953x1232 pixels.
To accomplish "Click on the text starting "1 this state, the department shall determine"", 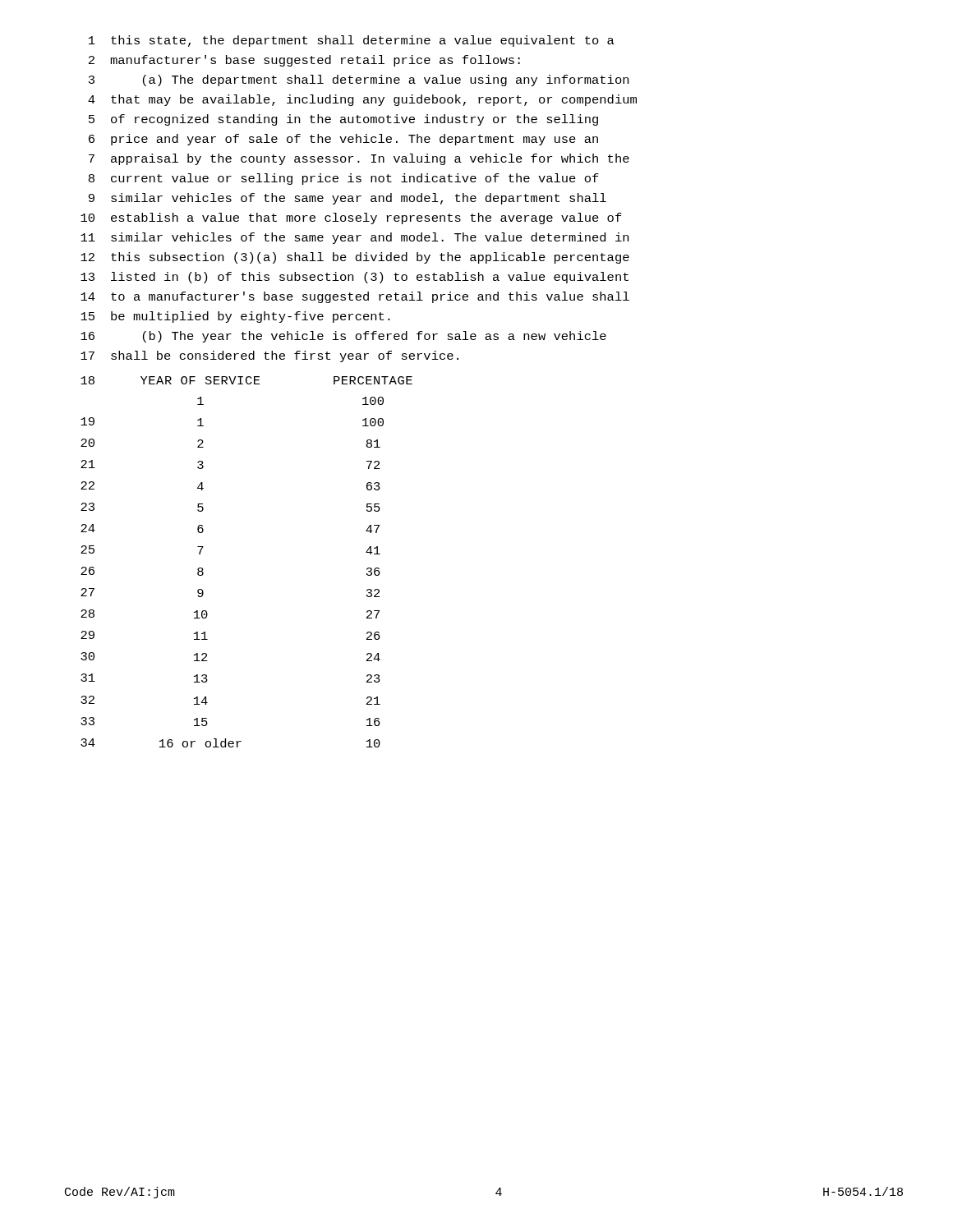I will click(x=484, y=51).
